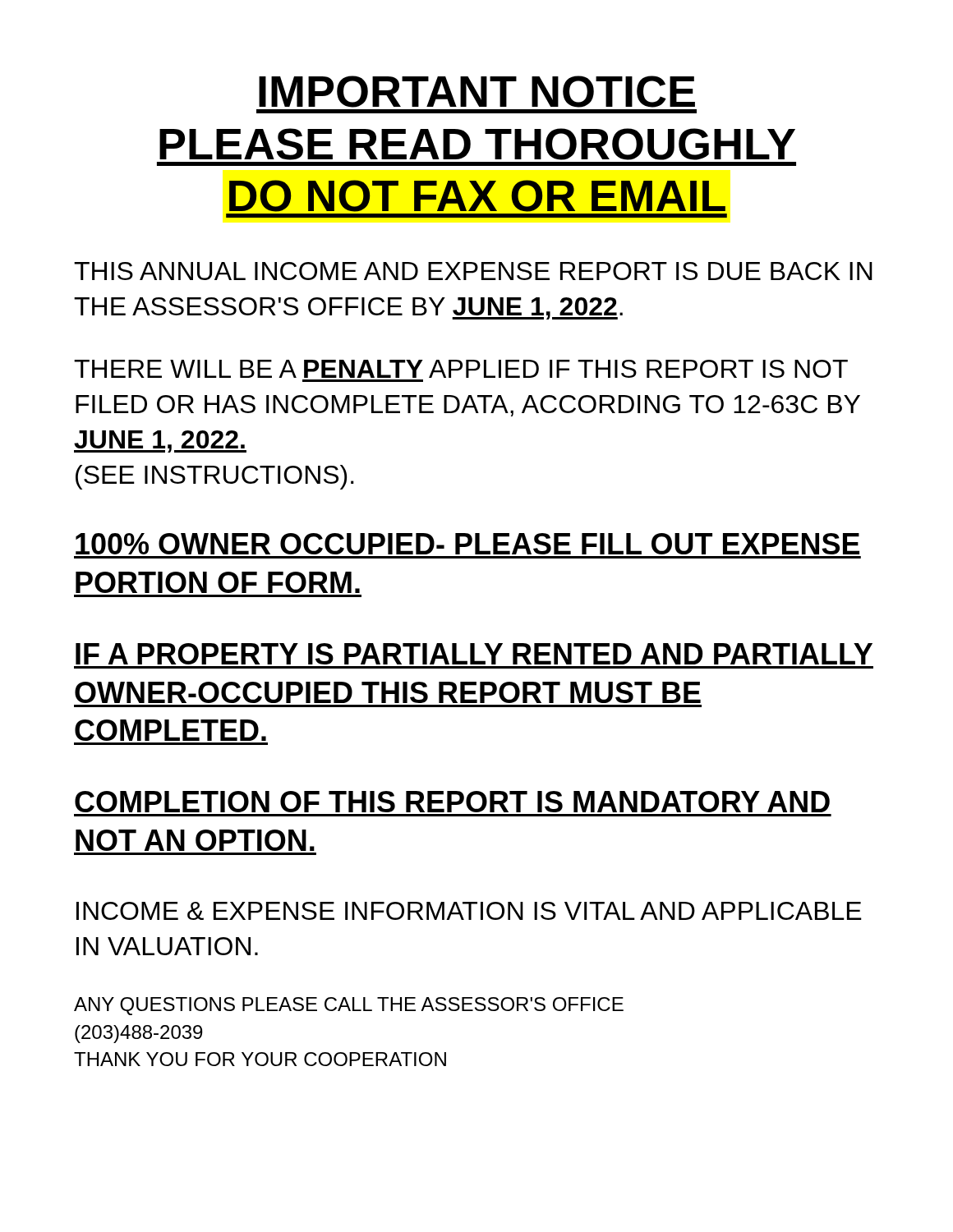The width and height of the screenshot is (953, 1232).
Task: Click on the text starting "THIS ANNUAL INCOME AND EXPENSE"
Action: (474, 289)
